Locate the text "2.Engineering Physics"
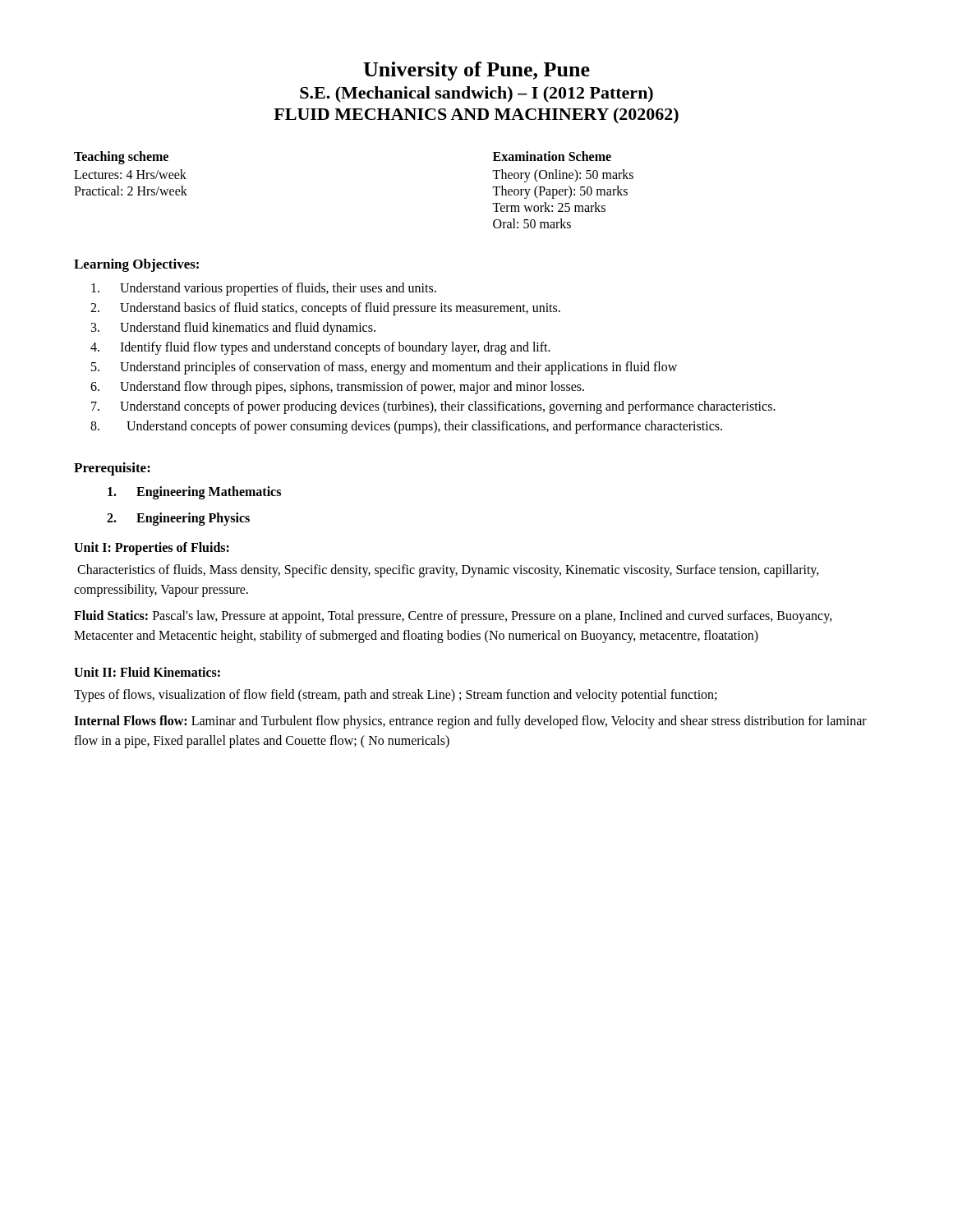953x1232 pixels. tap(178, 519)
